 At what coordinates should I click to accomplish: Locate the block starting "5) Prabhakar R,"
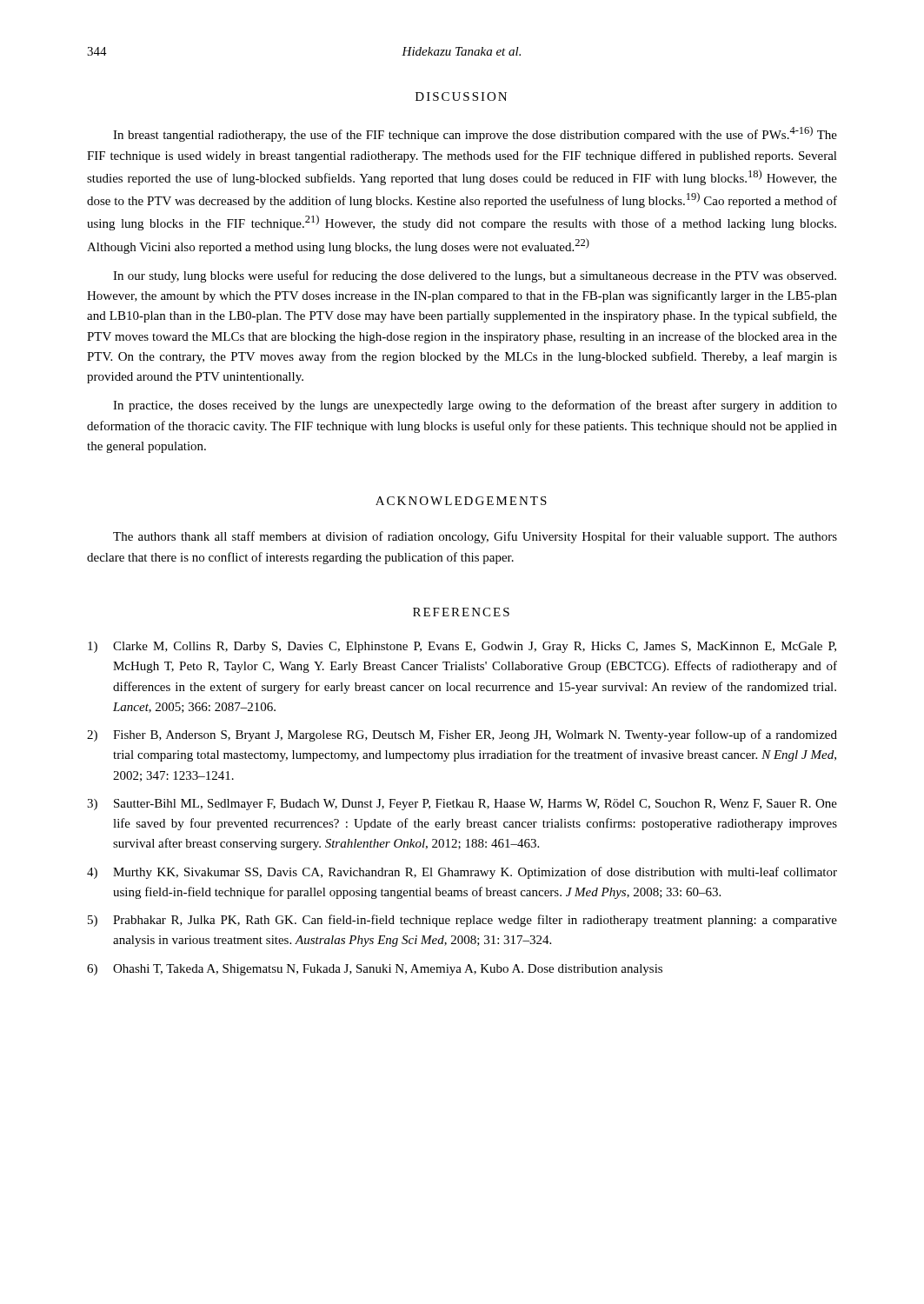pos(462,930)
